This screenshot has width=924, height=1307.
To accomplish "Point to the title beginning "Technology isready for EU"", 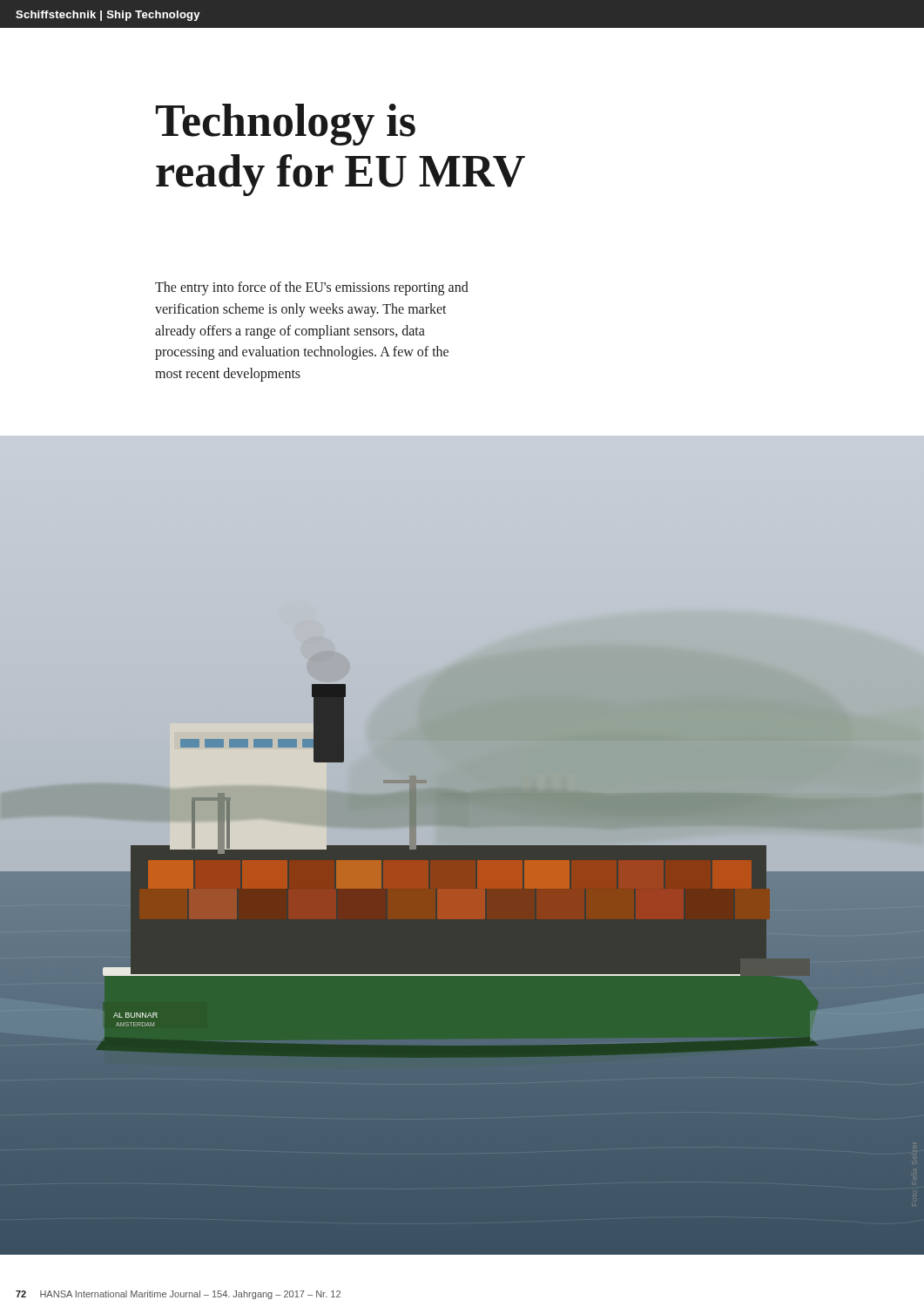I will coord(373,147).
